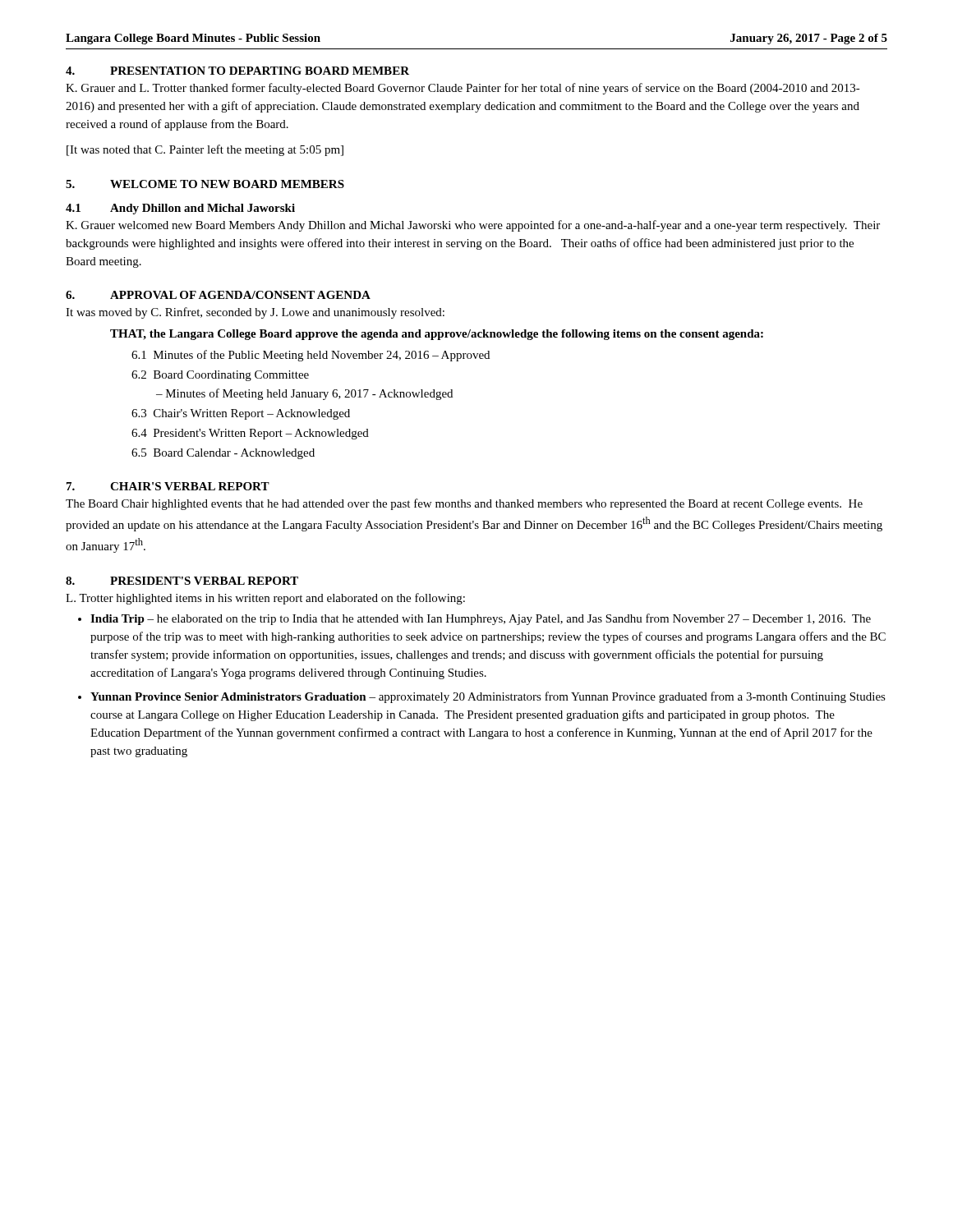
Task: Navigate to the element starting "India Trip – he elaborated on the"
Action: coord(488,645)
